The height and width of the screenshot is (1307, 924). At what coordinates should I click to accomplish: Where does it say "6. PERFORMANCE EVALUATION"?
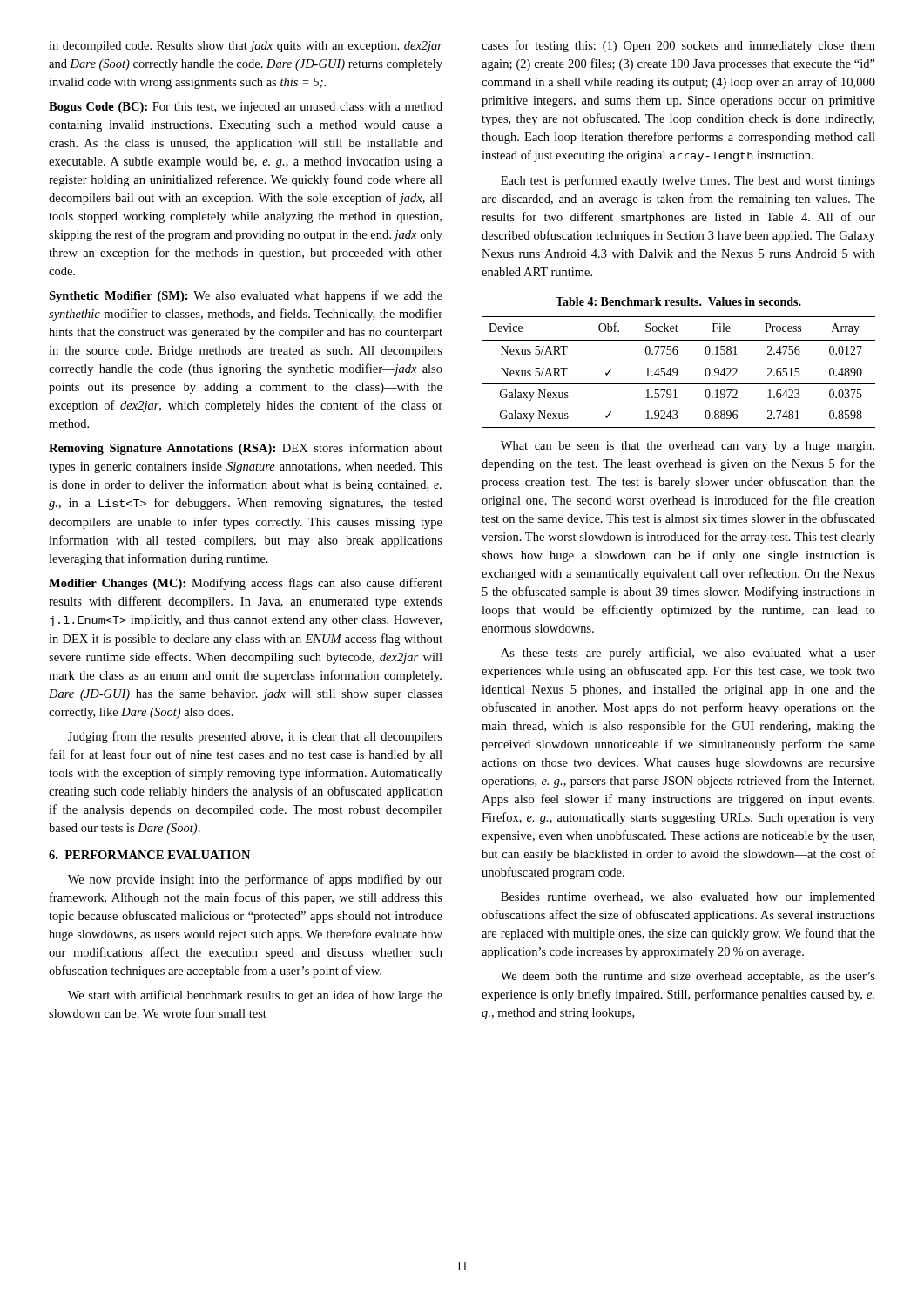point(150,855)
